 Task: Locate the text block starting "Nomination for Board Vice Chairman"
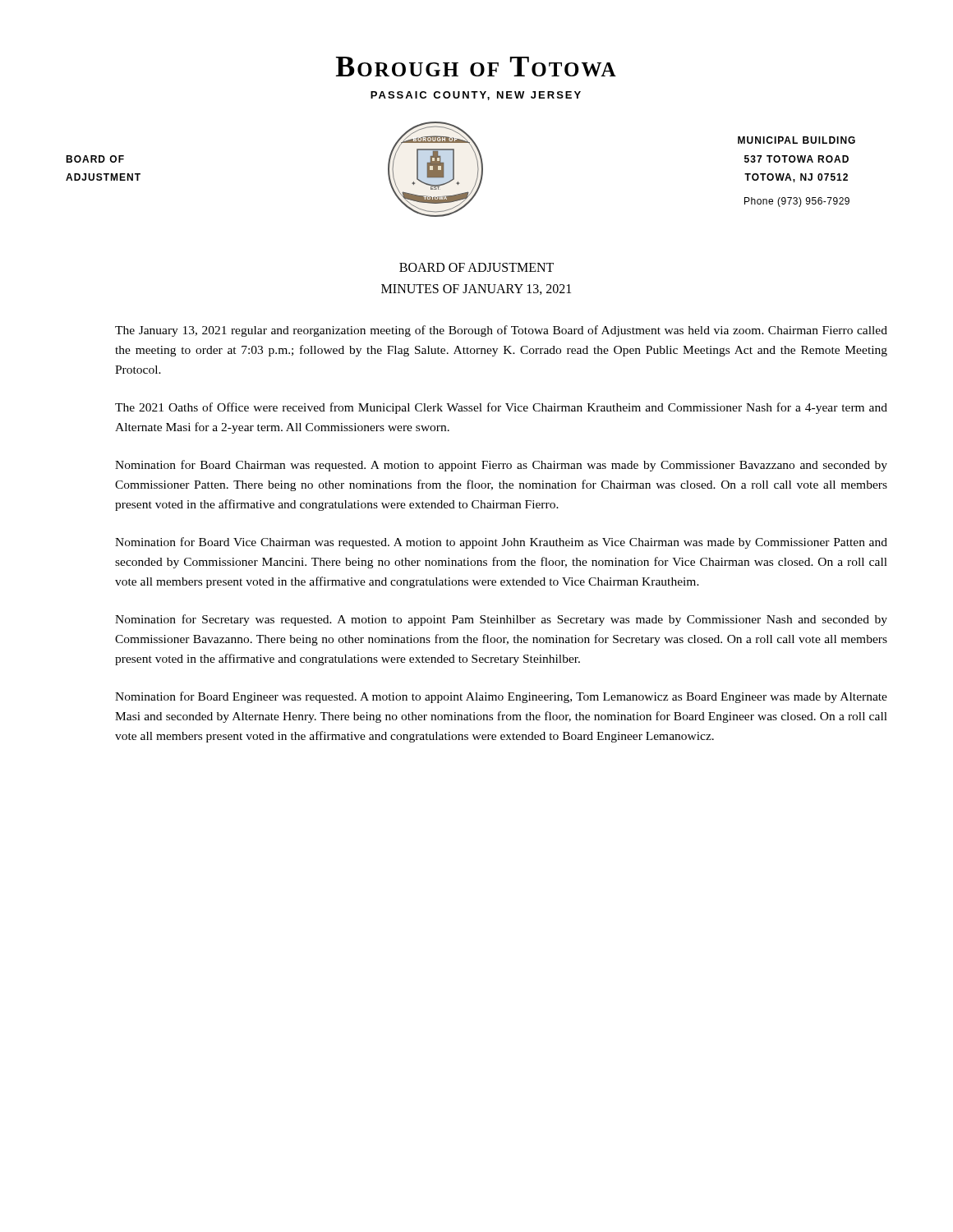click(501, 562)
